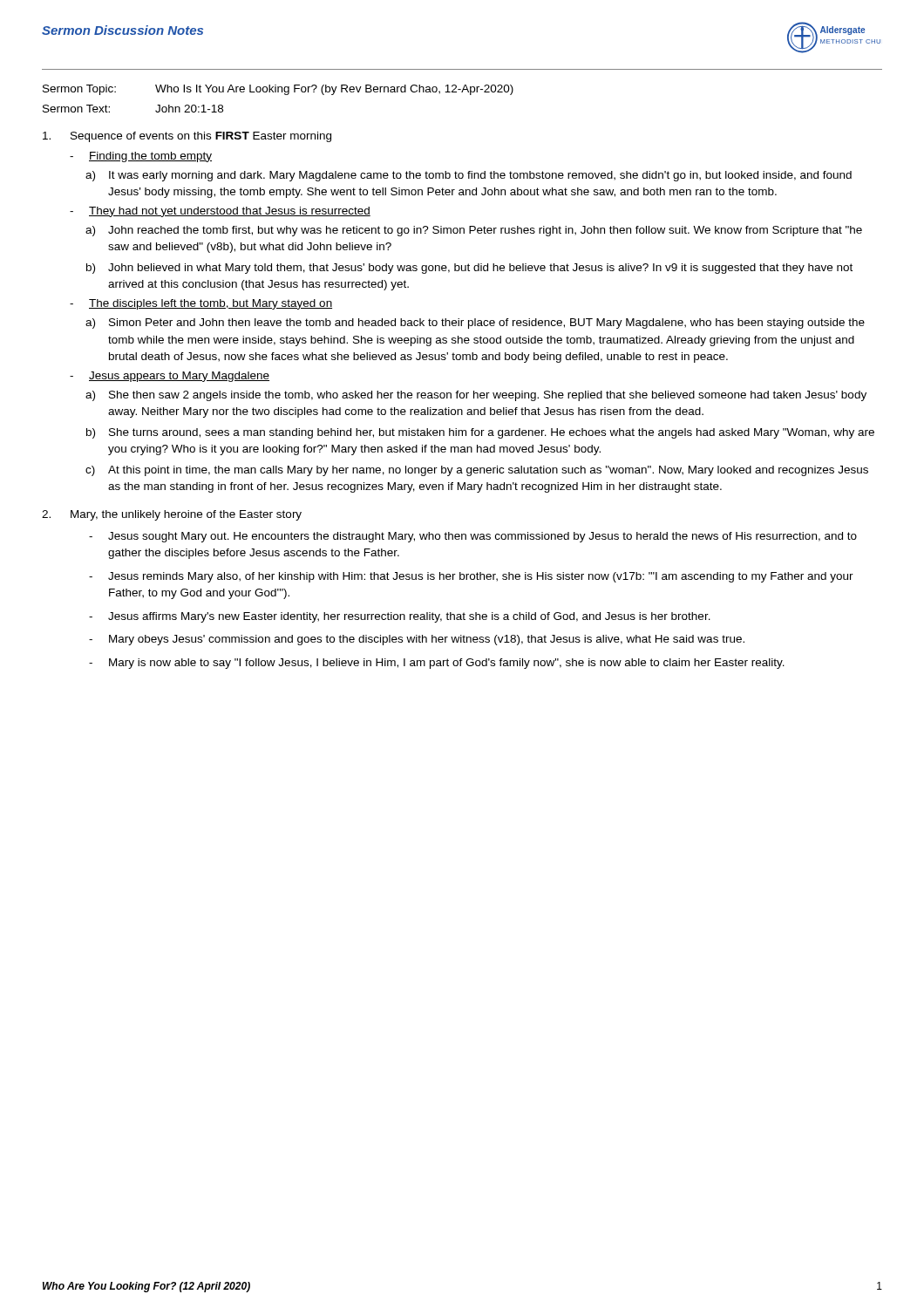Locate the list item that says "a) John reached the"
This screenshot has height=1308, width=924.
tap(484, 238)
